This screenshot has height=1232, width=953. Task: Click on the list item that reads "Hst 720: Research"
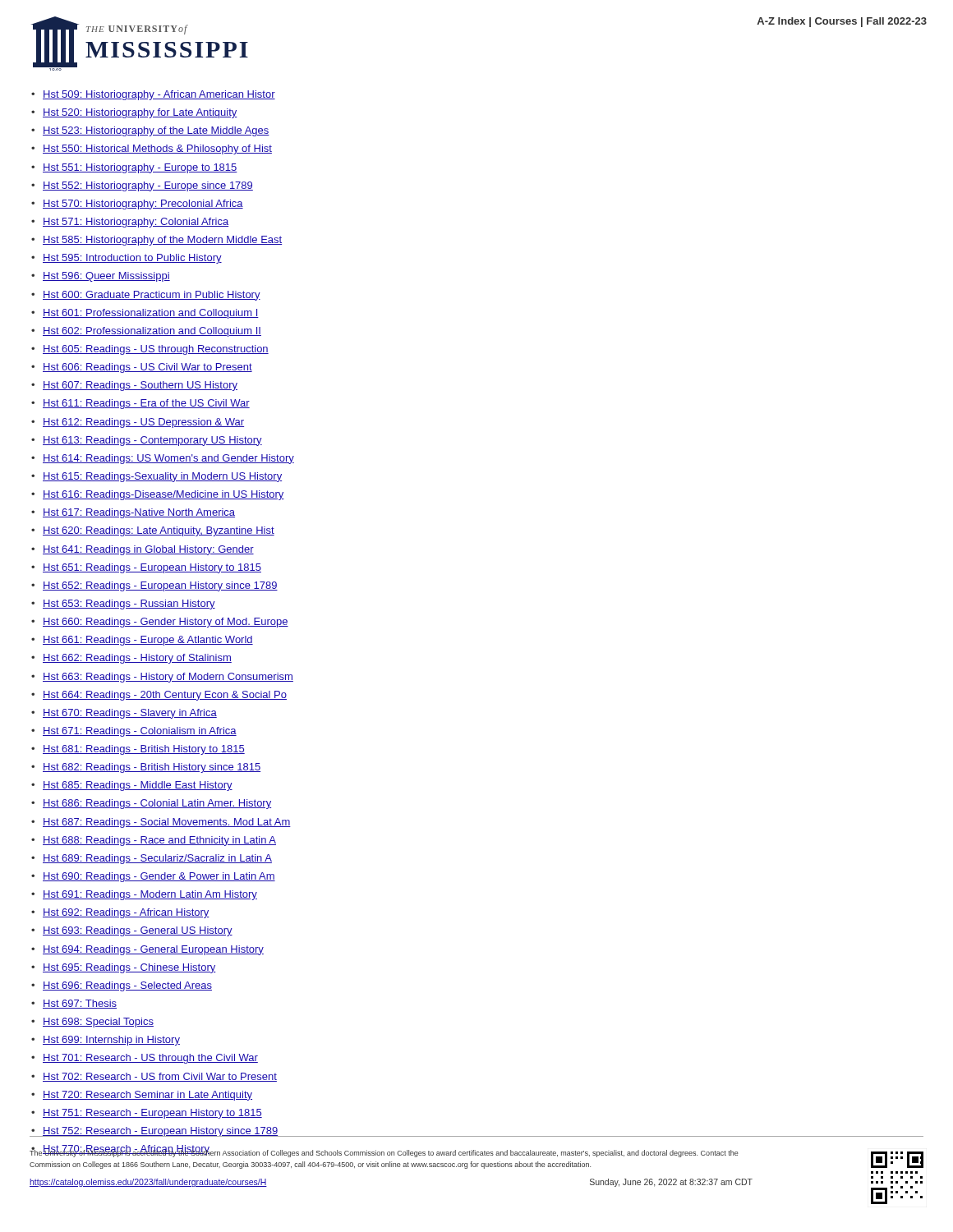coord(142,1096)
